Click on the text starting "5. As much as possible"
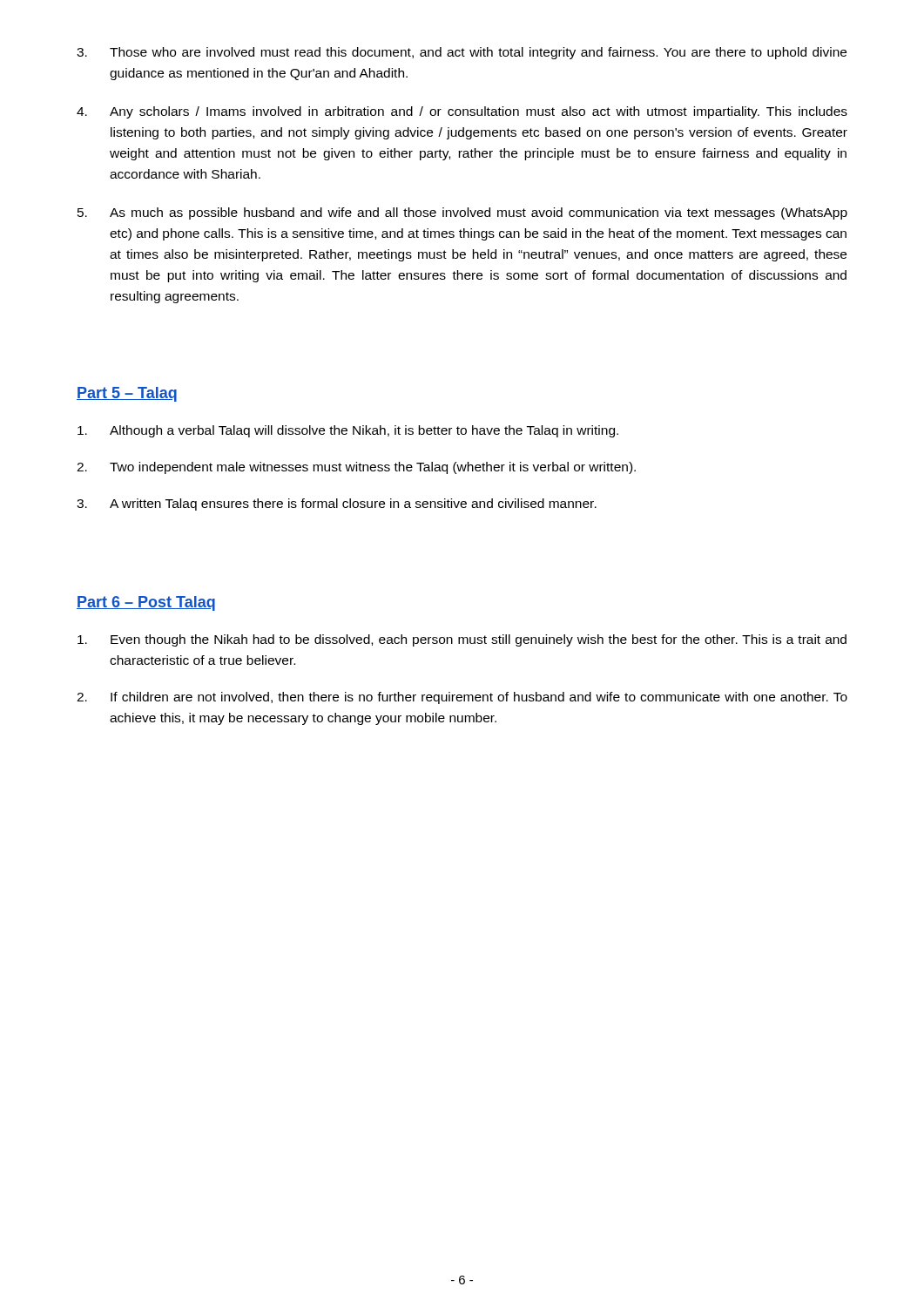The height and width of the screenshot is (1307, 924). 462,255
